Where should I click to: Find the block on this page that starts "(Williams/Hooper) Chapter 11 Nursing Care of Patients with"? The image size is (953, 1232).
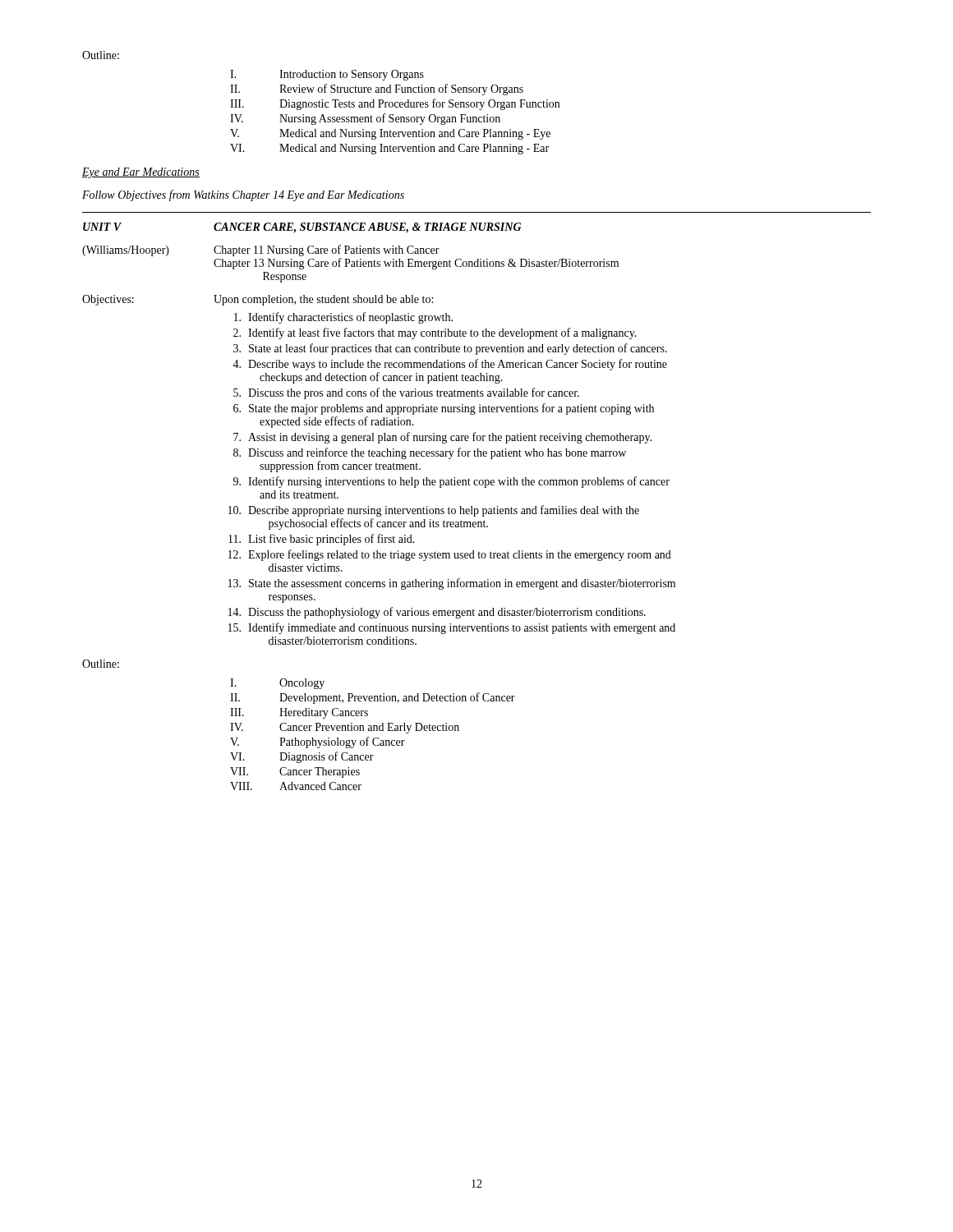pyautogui.click(x=476, y=264)
